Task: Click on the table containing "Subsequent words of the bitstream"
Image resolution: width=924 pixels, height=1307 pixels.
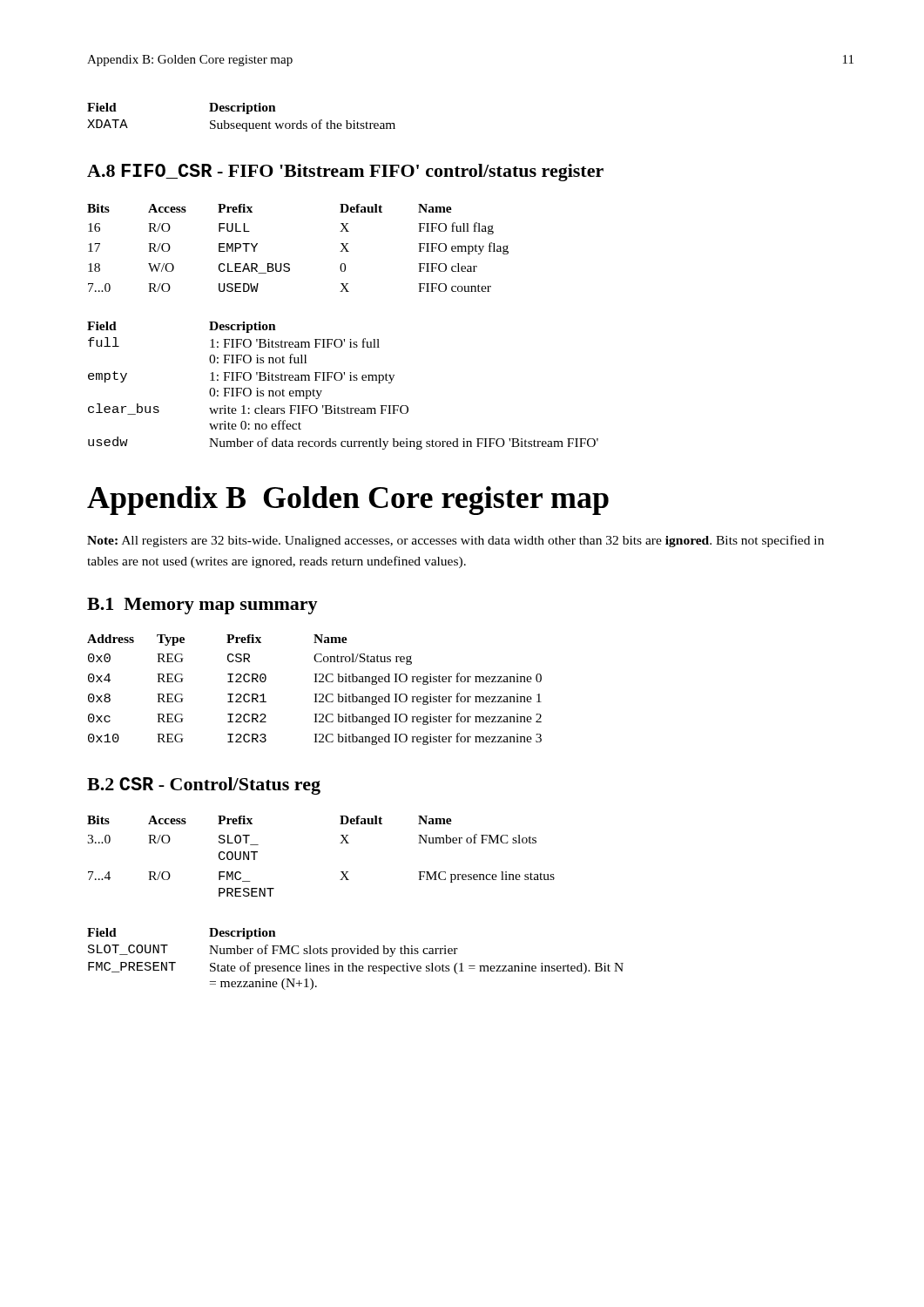Action: pyautogui.click(x=471, y=116)
